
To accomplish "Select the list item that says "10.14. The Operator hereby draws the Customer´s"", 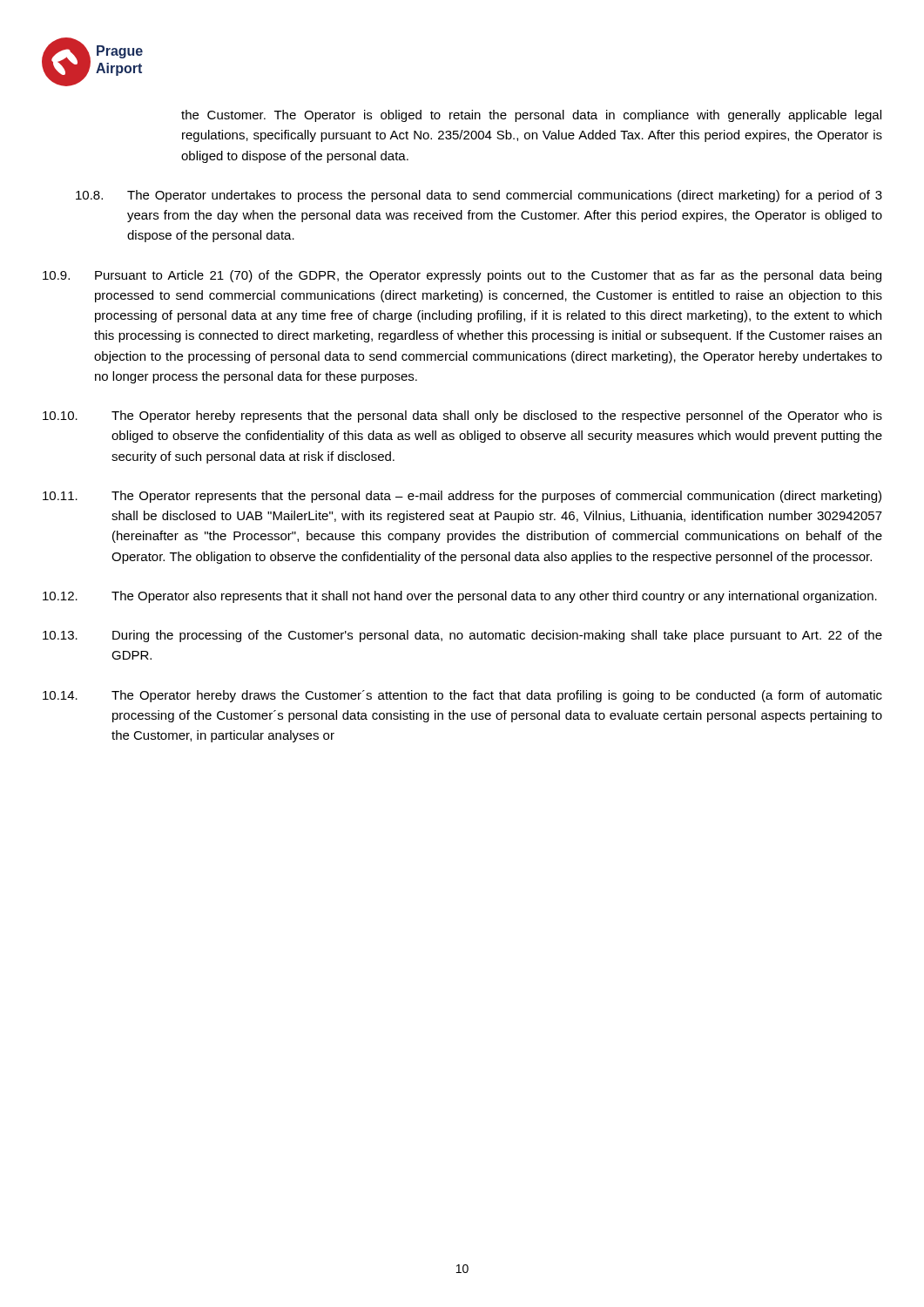I will pos(462,715).
